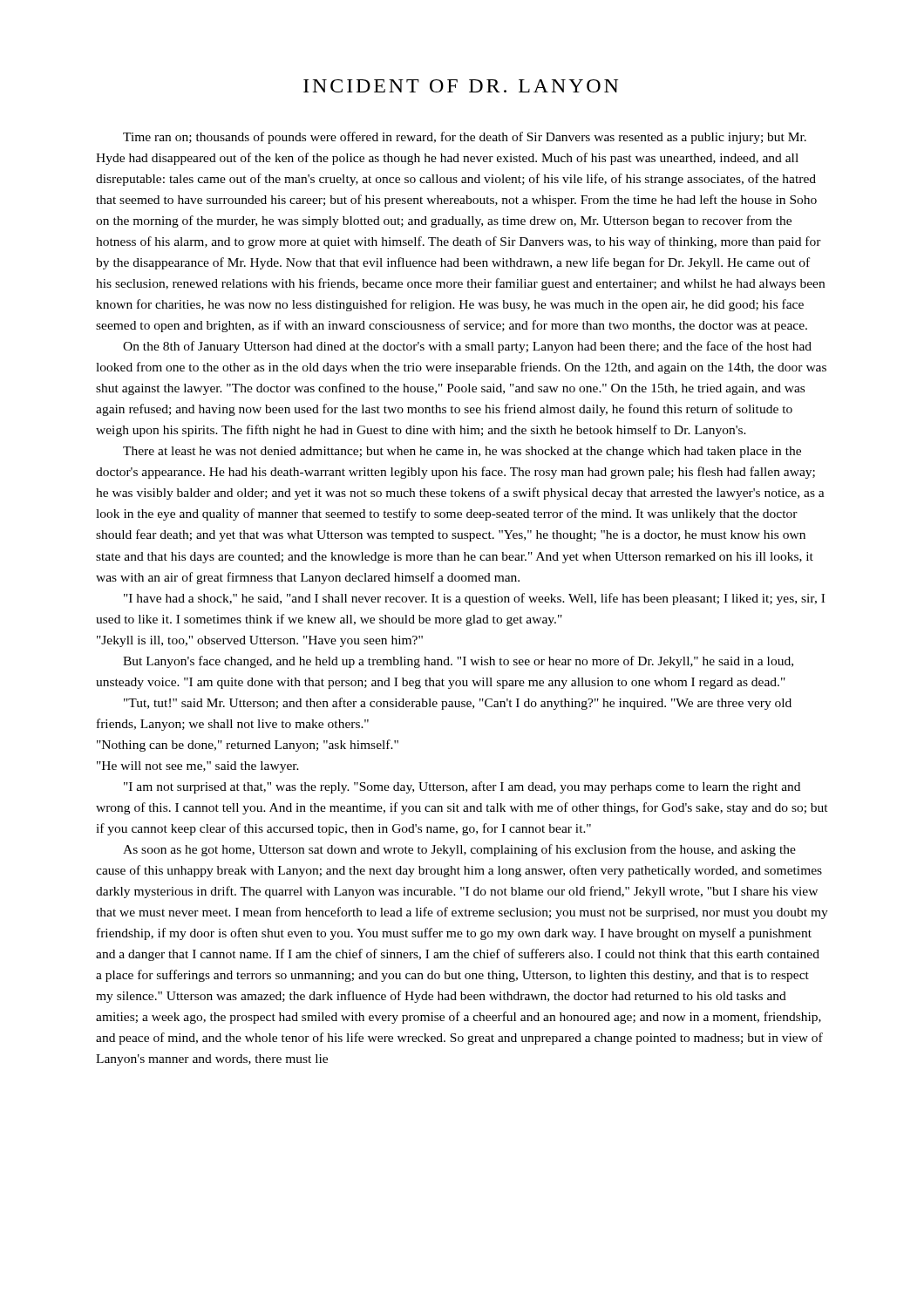Screen dimensions: 1308x924
Task: Find the region starting "INCIDENT OF DR. LANYON"
Action: click(462, 86)
